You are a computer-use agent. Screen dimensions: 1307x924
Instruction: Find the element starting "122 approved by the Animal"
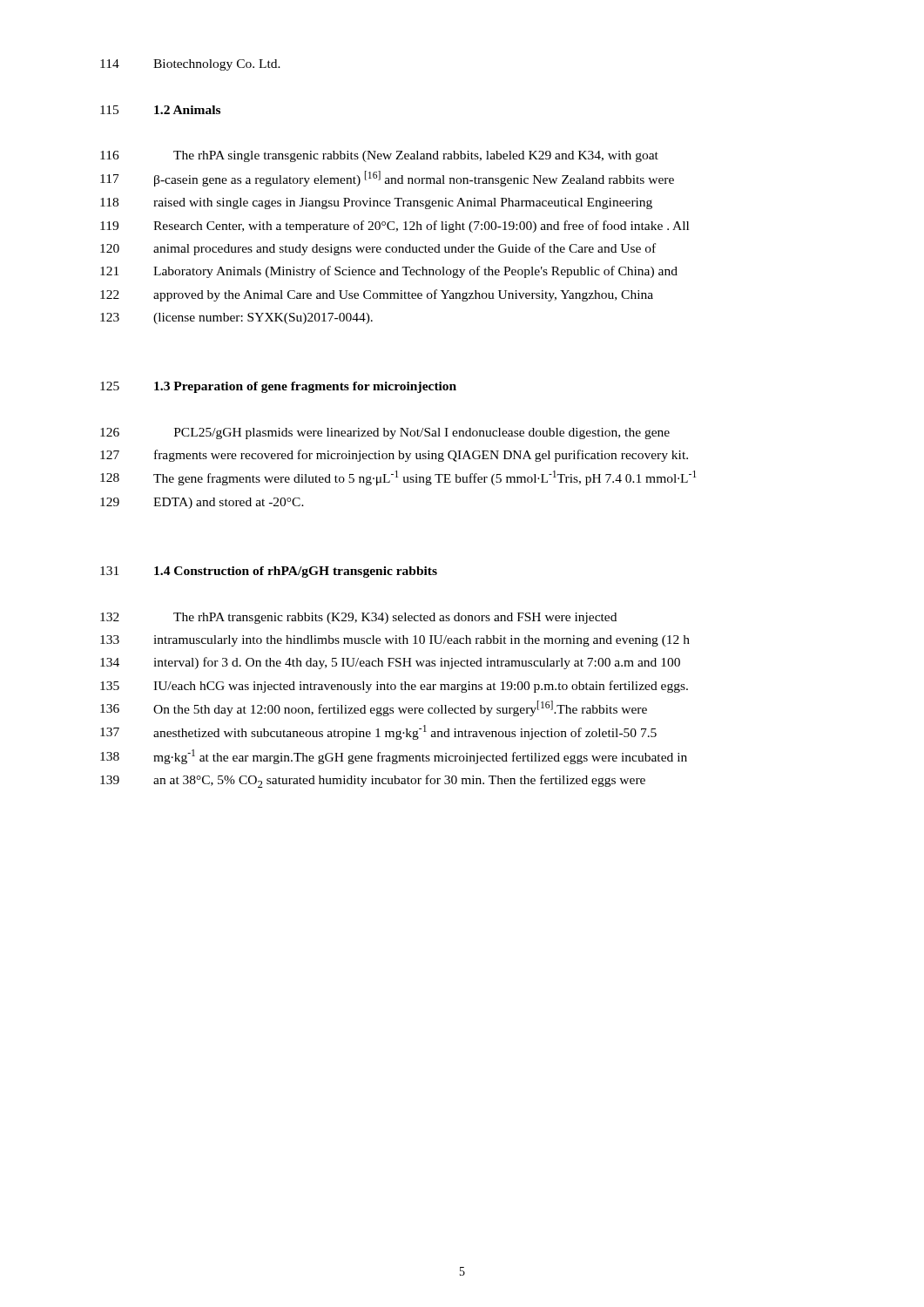[x=477, y=294]
